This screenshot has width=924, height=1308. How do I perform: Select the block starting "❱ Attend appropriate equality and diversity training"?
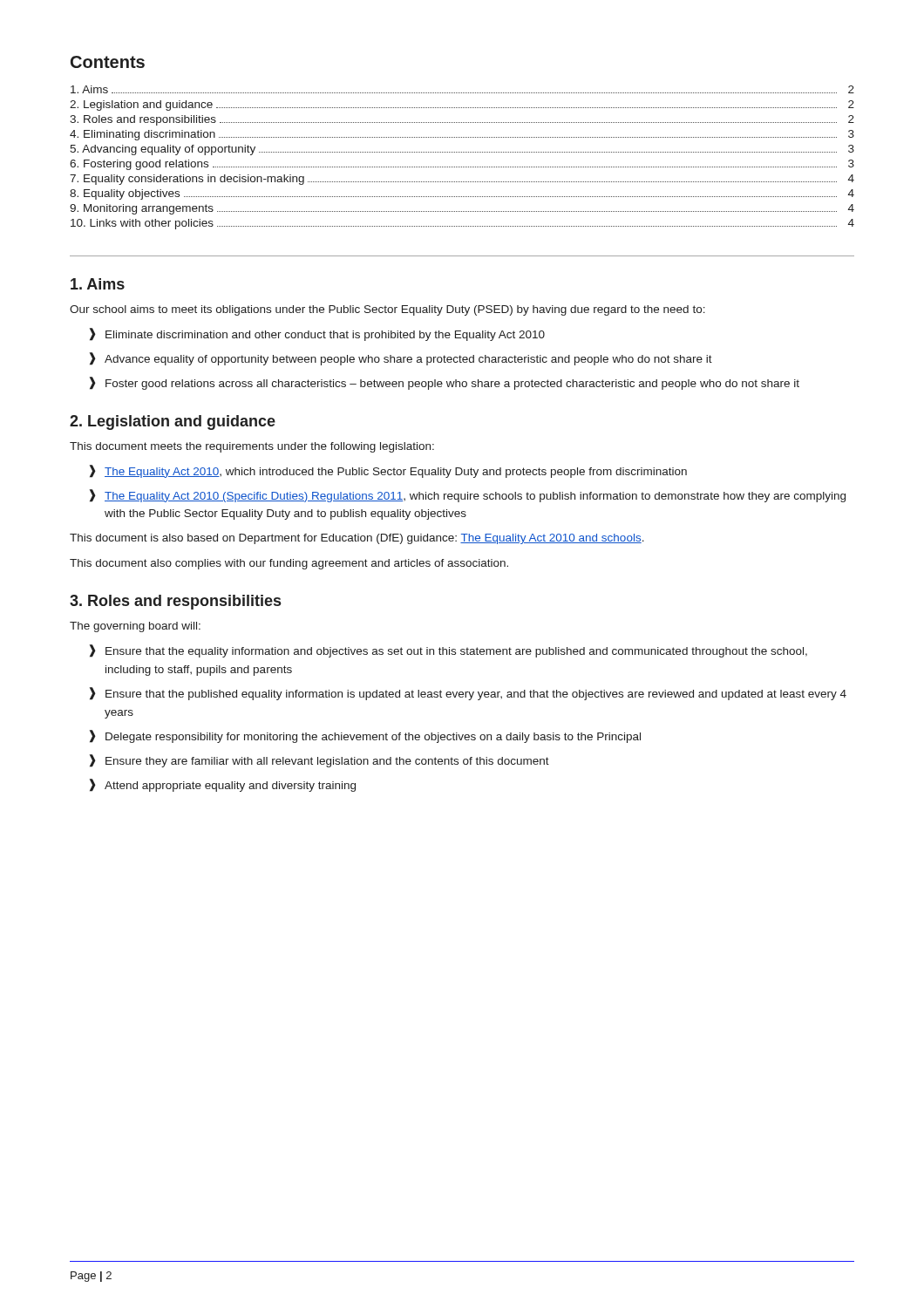222,786
